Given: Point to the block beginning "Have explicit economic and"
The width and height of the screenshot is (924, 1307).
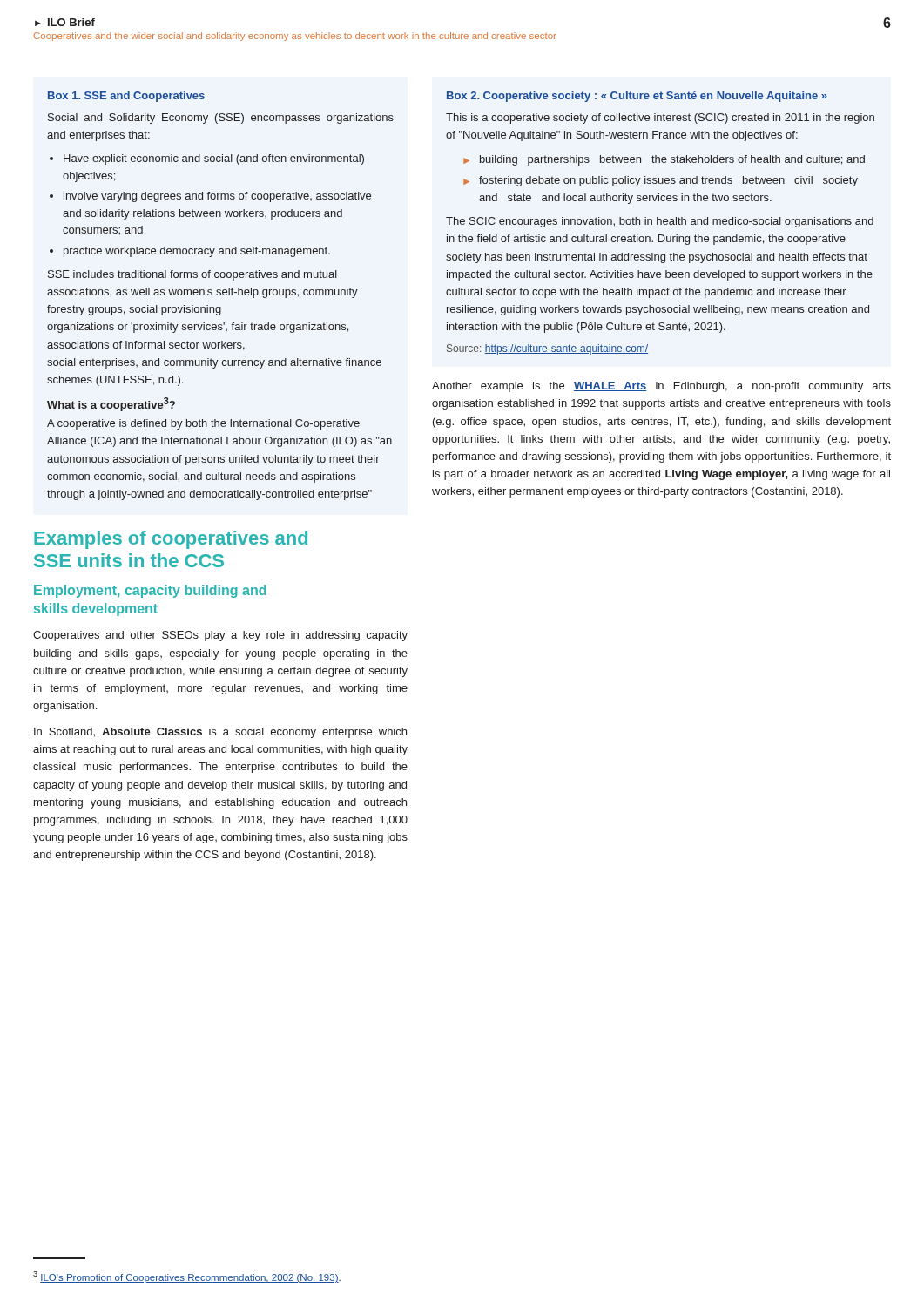Looking at the screenshot, I should [x=214, y=167].
